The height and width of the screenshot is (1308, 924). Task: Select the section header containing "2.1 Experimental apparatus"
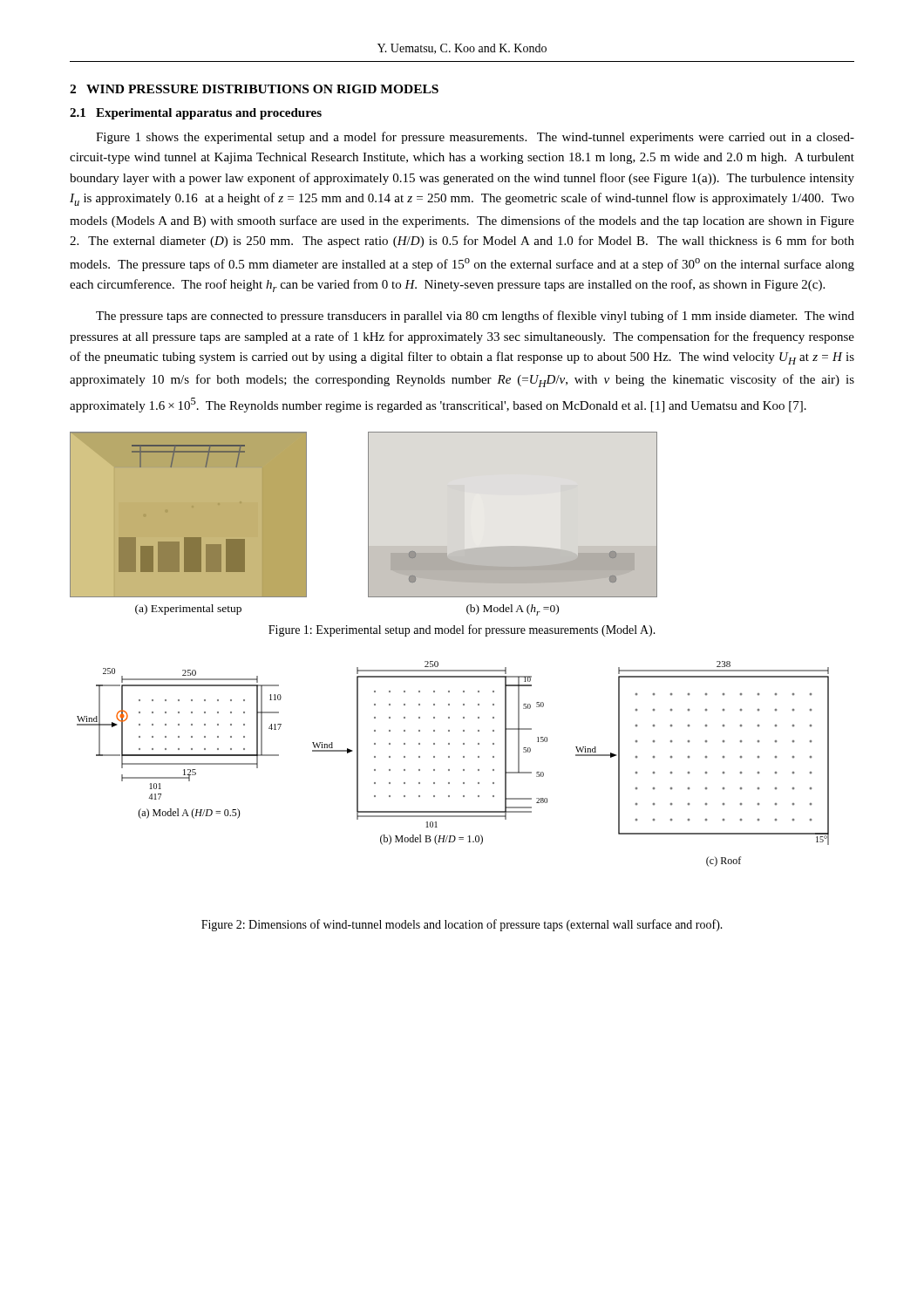pos(196,114)
